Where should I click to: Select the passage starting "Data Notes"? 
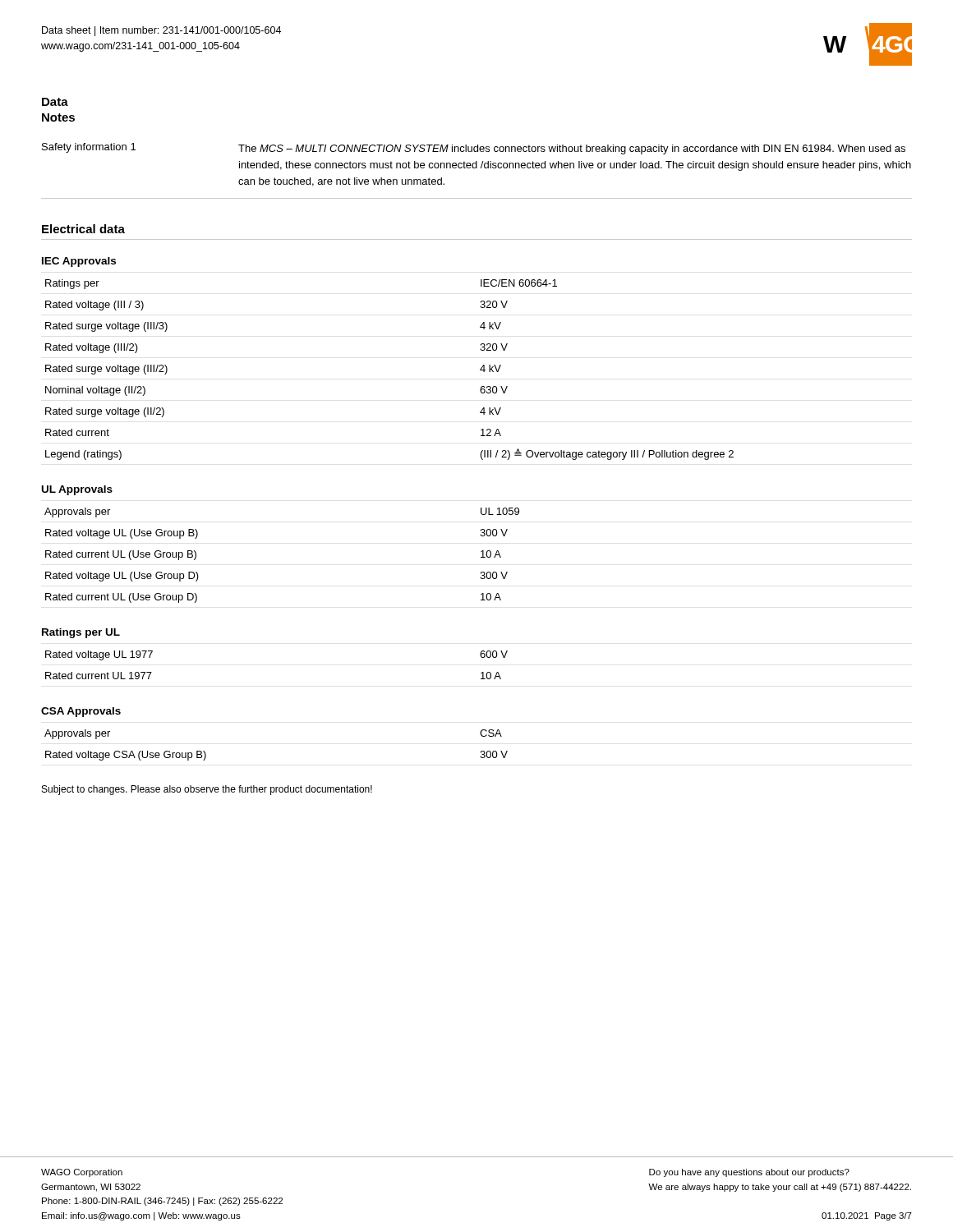point(55,102)
